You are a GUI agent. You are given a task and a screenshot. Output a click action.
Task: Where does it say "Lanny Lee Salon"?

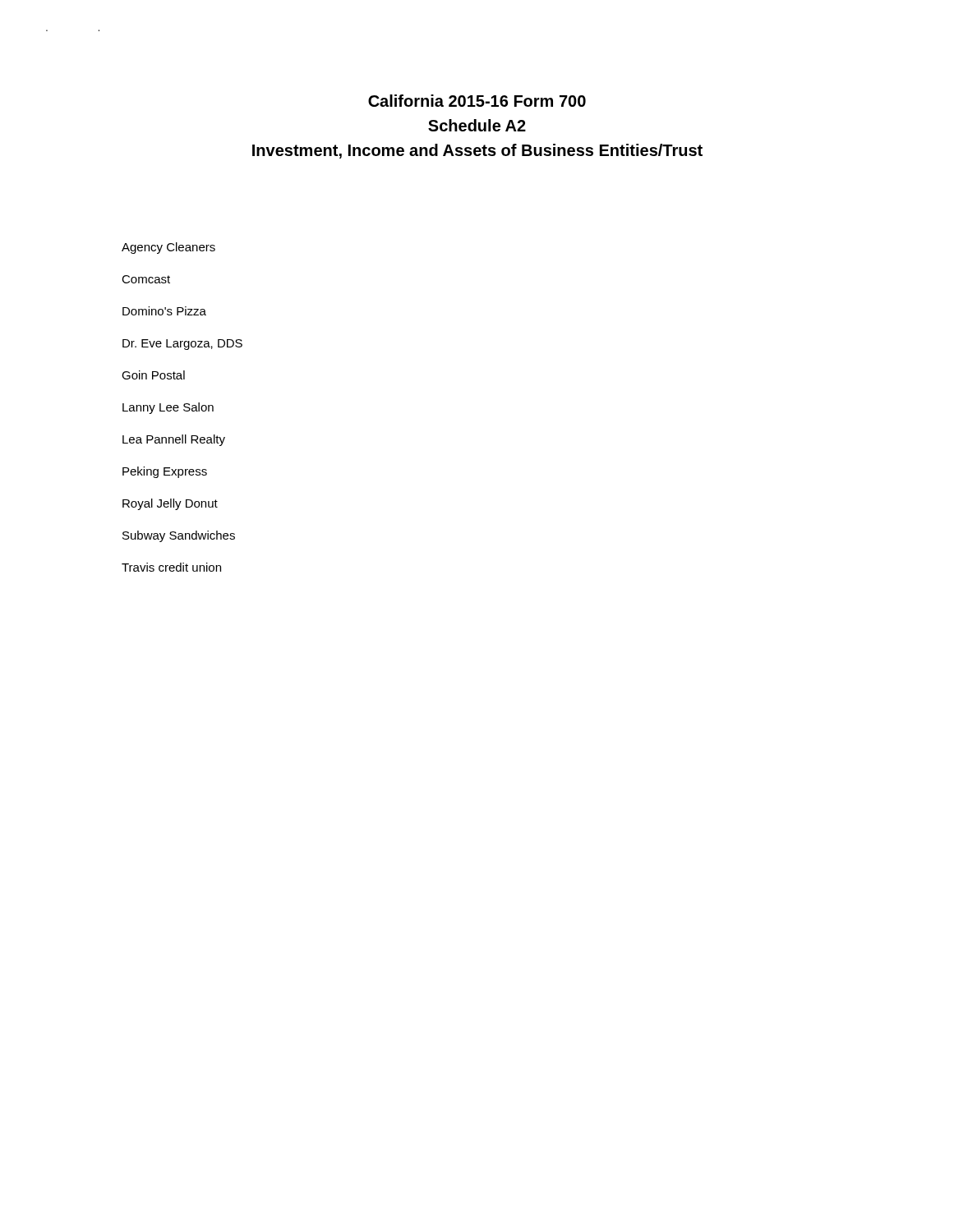tap(168, 407)
